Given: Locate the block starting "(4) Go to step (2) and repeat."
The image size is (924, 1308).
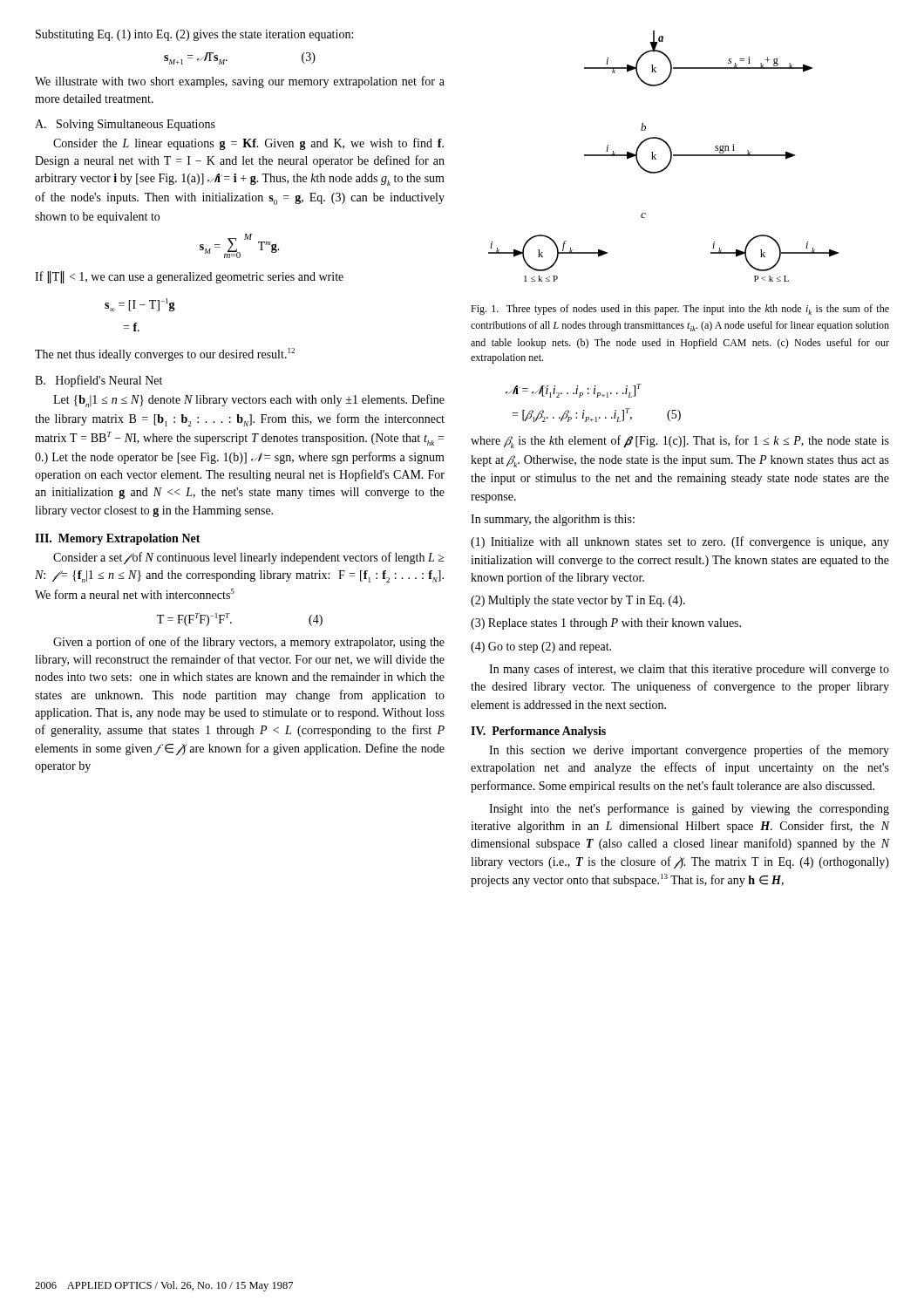Looking at the screenshot, I should [541, 646].
